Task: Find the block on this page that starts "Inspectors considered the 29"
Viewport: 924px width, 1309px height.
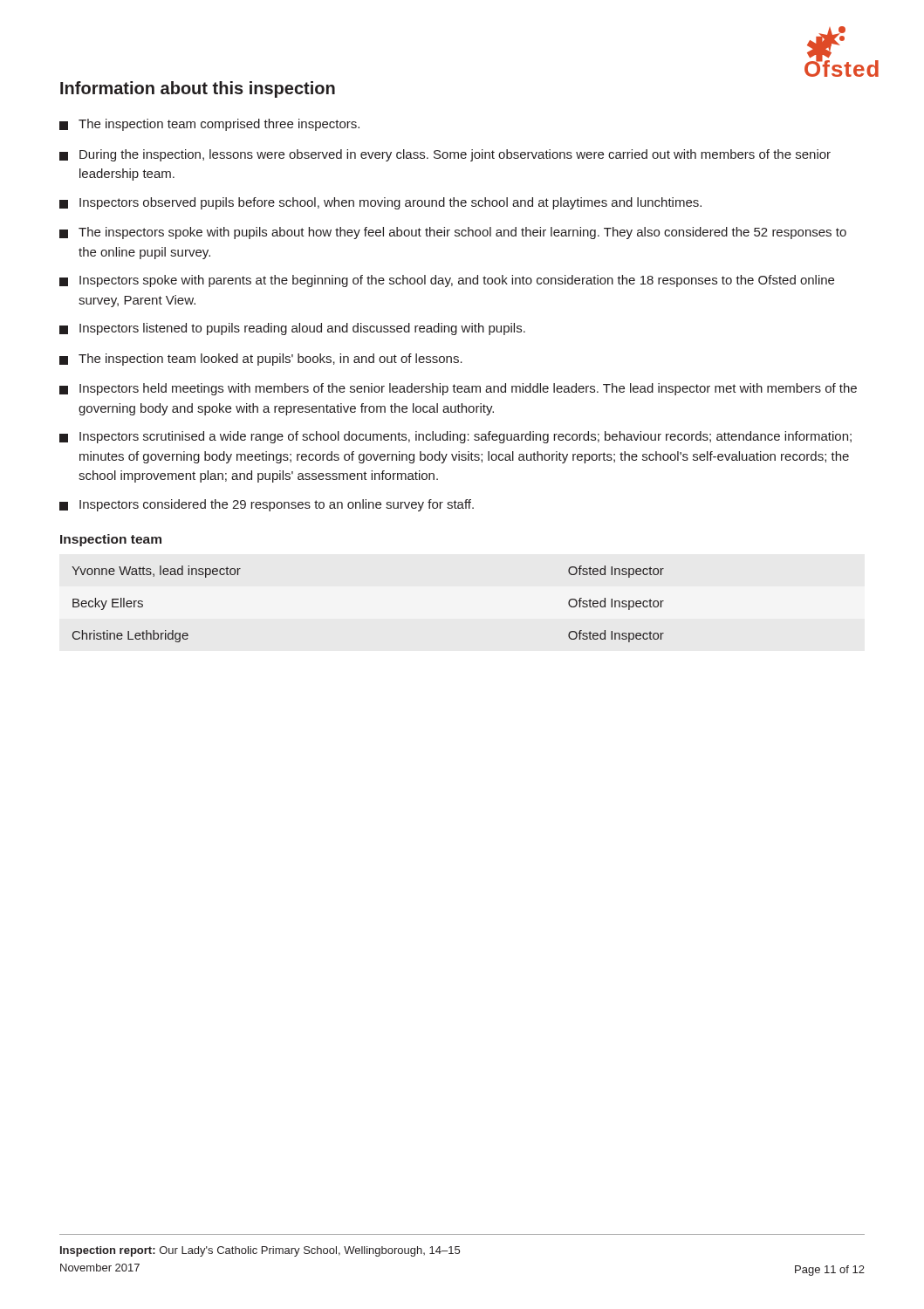Action: click(x=462, y=505)
